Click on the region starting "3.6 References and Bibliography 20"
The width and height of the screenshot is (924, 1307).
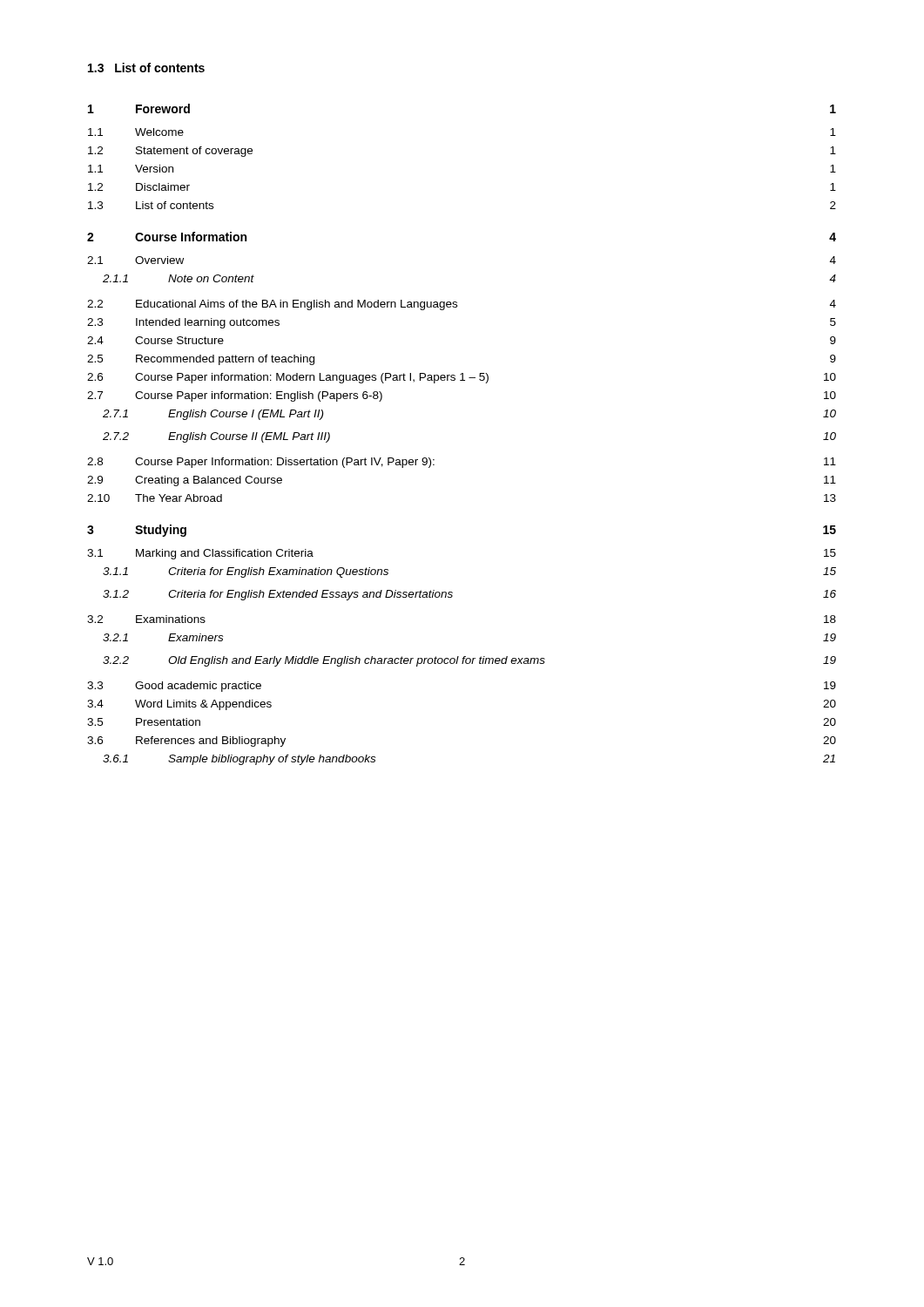pos(207,741)
